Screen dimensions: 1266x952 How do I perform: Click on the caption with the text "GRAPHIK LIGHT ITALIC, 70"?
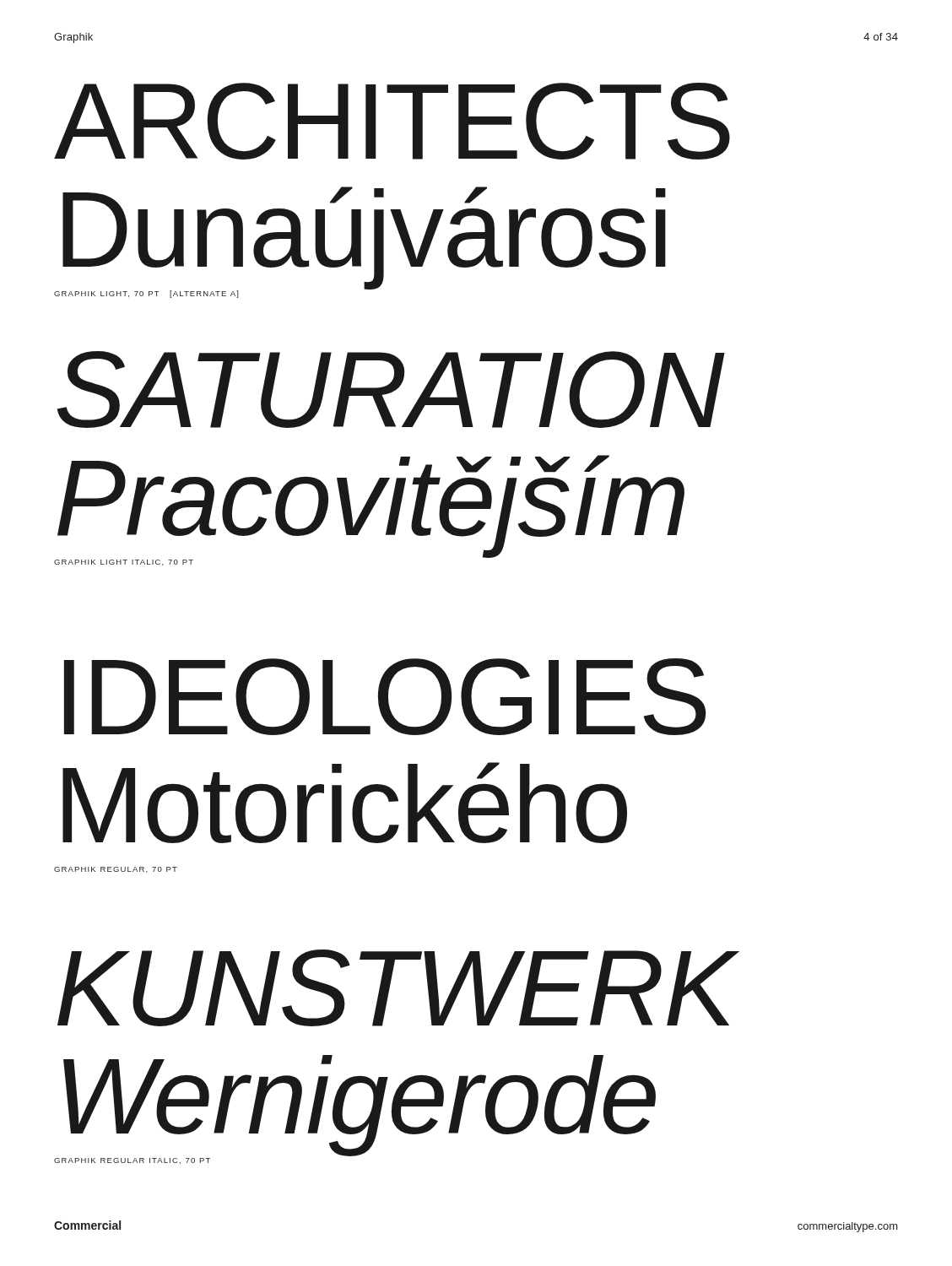click(x=124, y=562)
